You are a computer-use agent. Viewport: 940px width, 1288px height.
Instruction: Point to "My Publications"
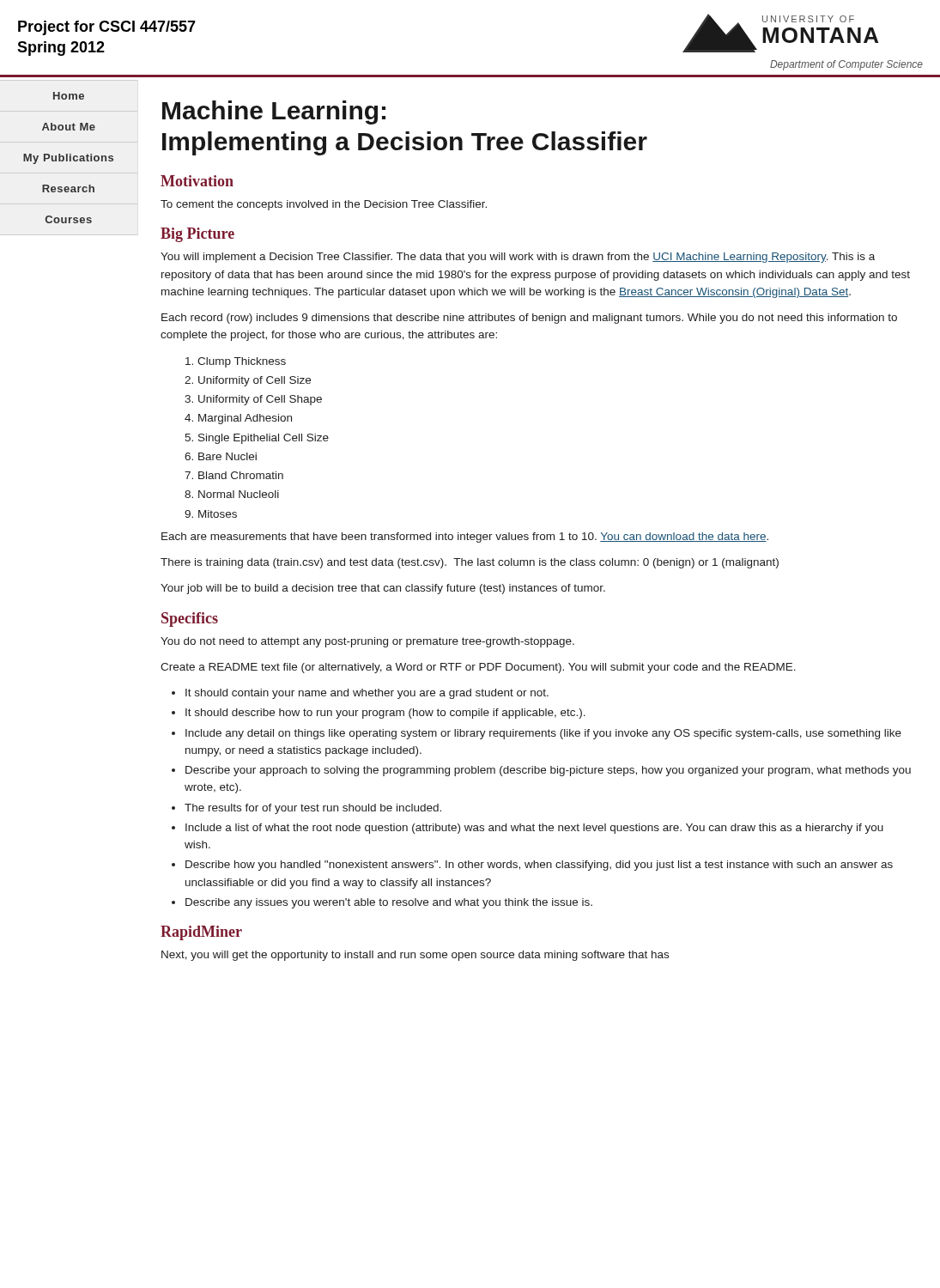point(69,158)
